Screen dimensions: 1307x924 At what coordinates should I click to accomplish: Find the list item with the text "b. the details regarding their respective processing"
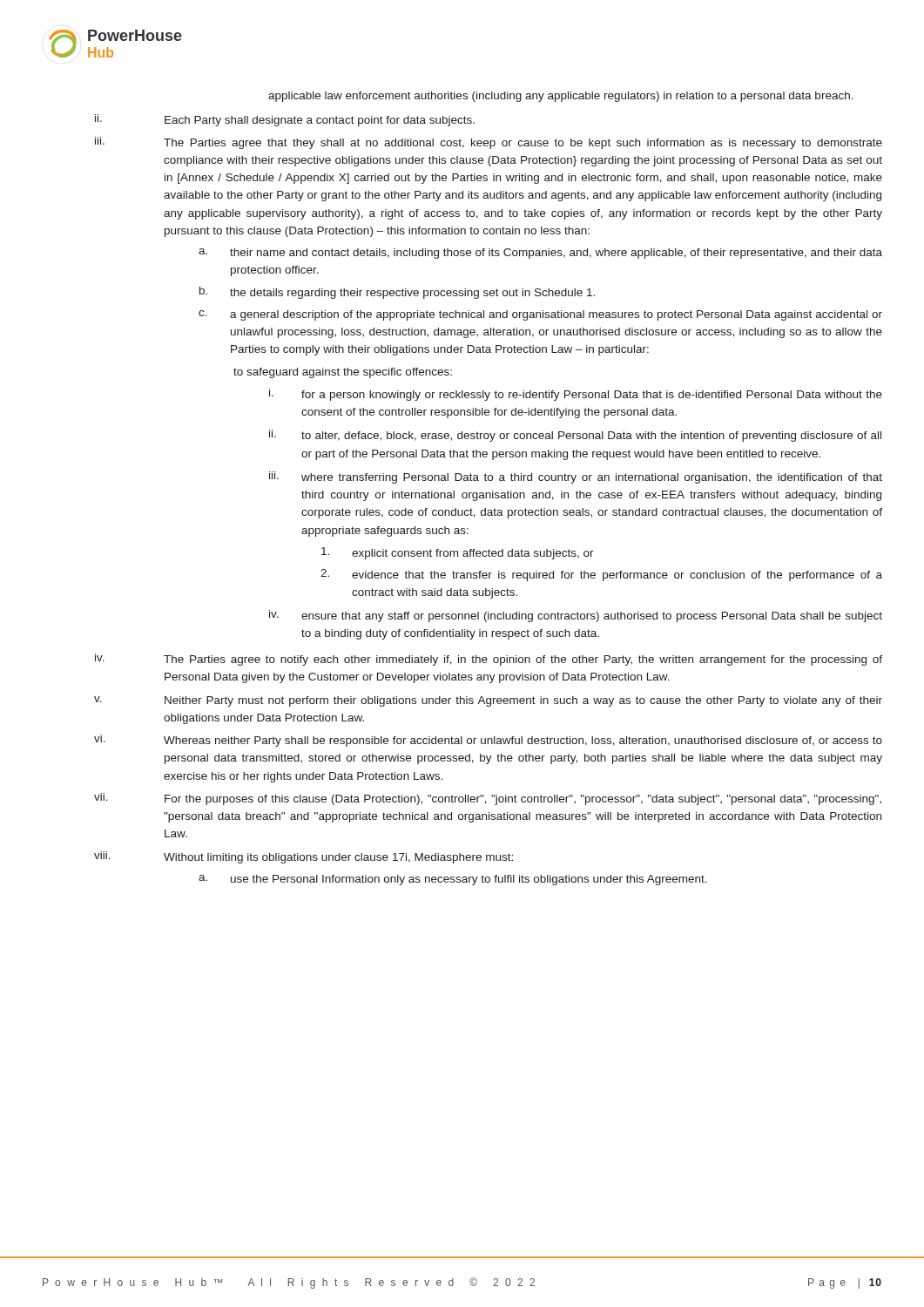click(540, 292)
